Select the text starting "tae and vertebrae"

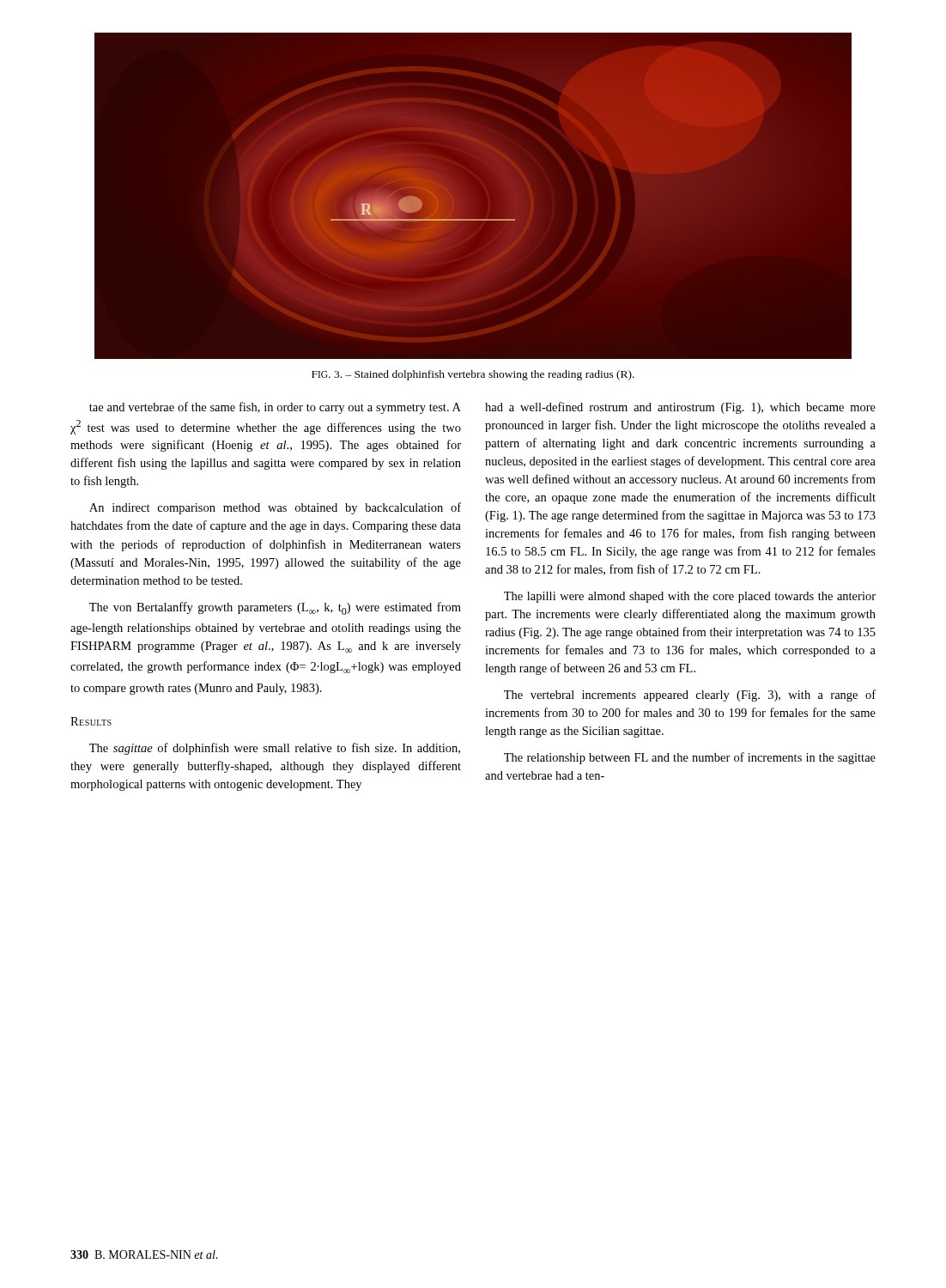tap(266, 548)
